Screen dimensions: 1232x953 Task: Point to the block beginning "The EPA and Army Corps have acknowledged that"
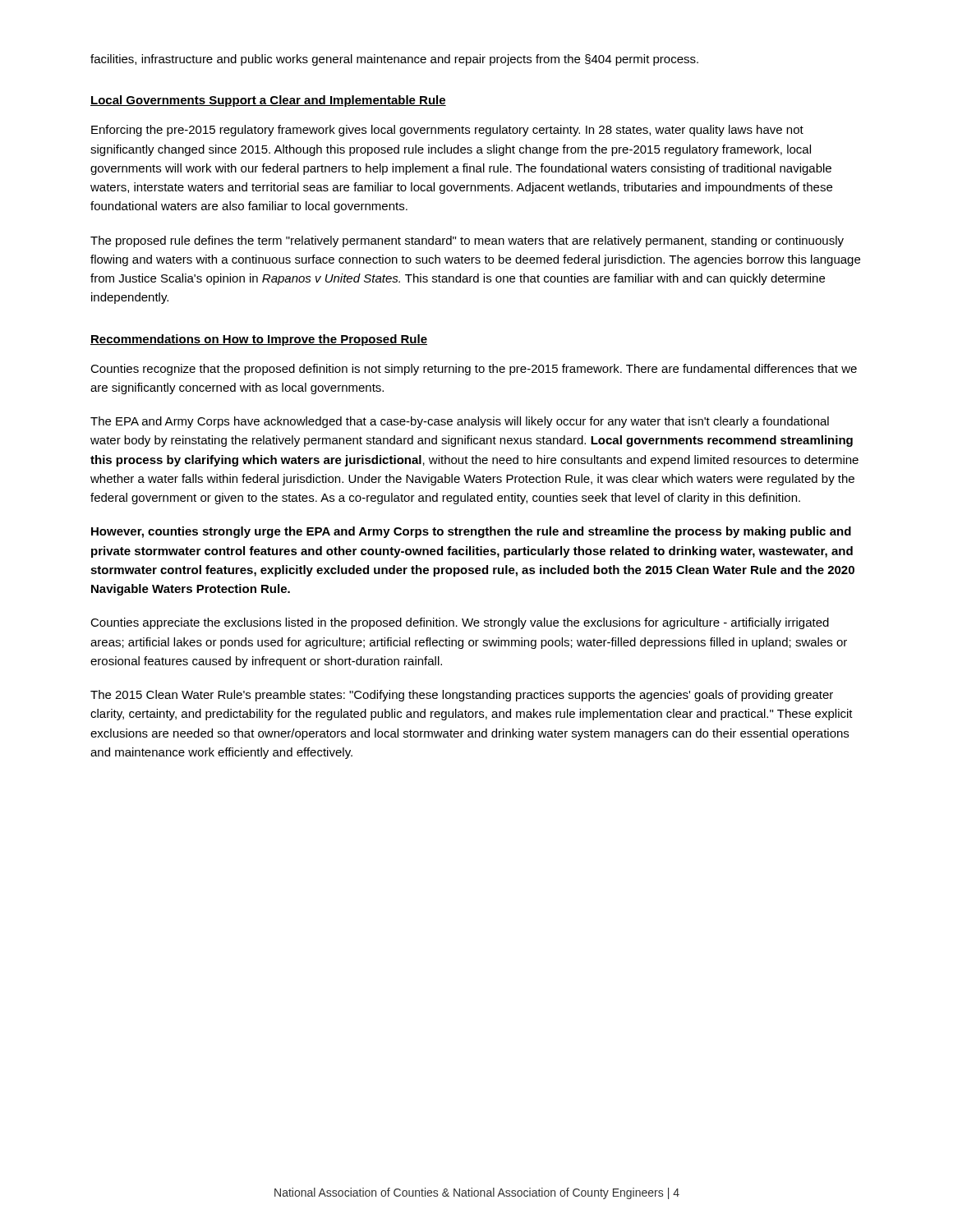[x=475, y=459]
